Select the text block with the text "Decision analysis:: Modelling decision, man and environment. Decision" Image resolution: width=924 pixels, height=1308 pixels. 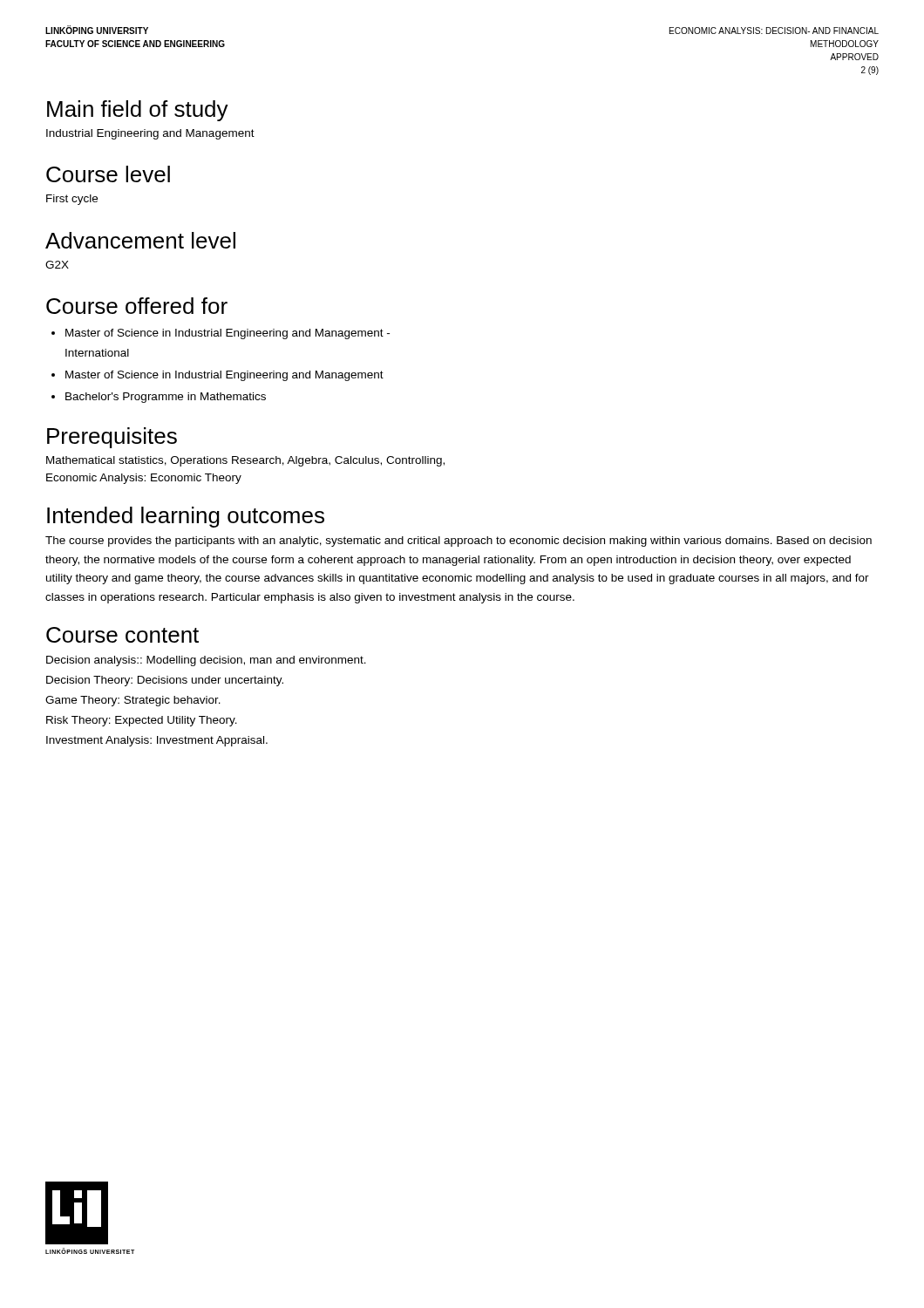[x=206, y=700]
